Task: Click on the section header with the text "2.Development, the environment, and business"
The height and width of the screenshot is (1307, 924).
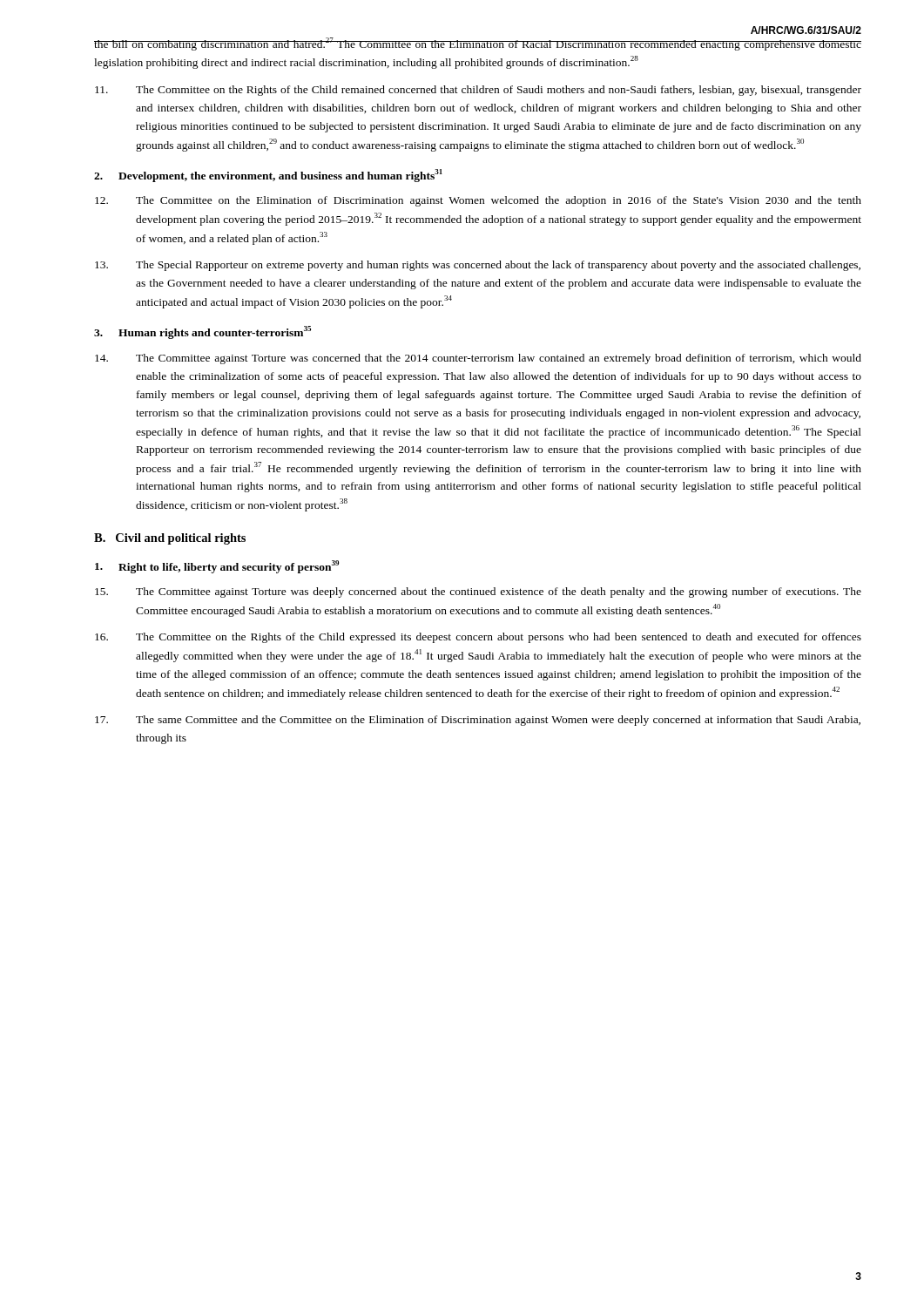Action: [268, 176]
